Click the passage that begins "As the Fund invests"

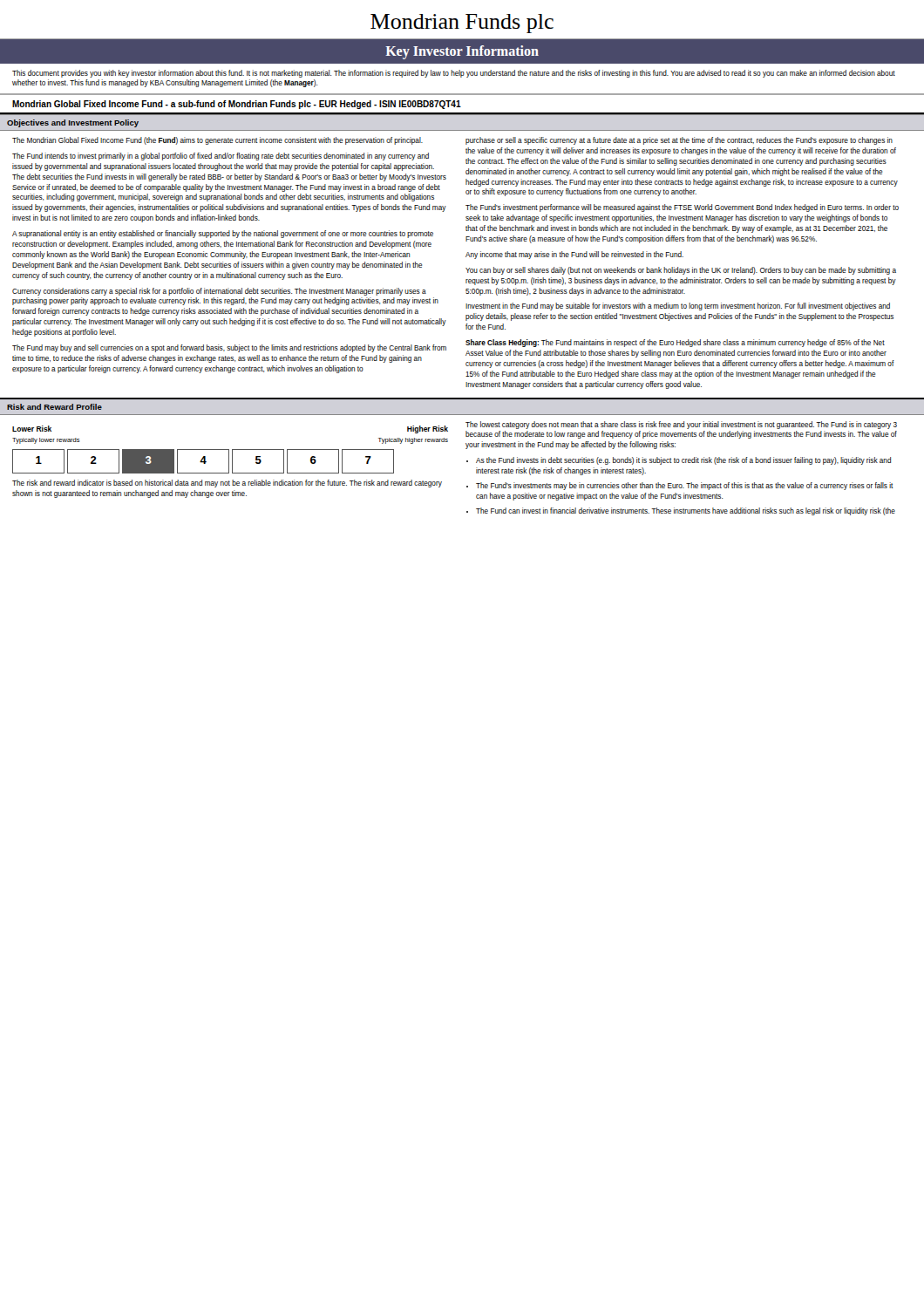pos(684,466)
